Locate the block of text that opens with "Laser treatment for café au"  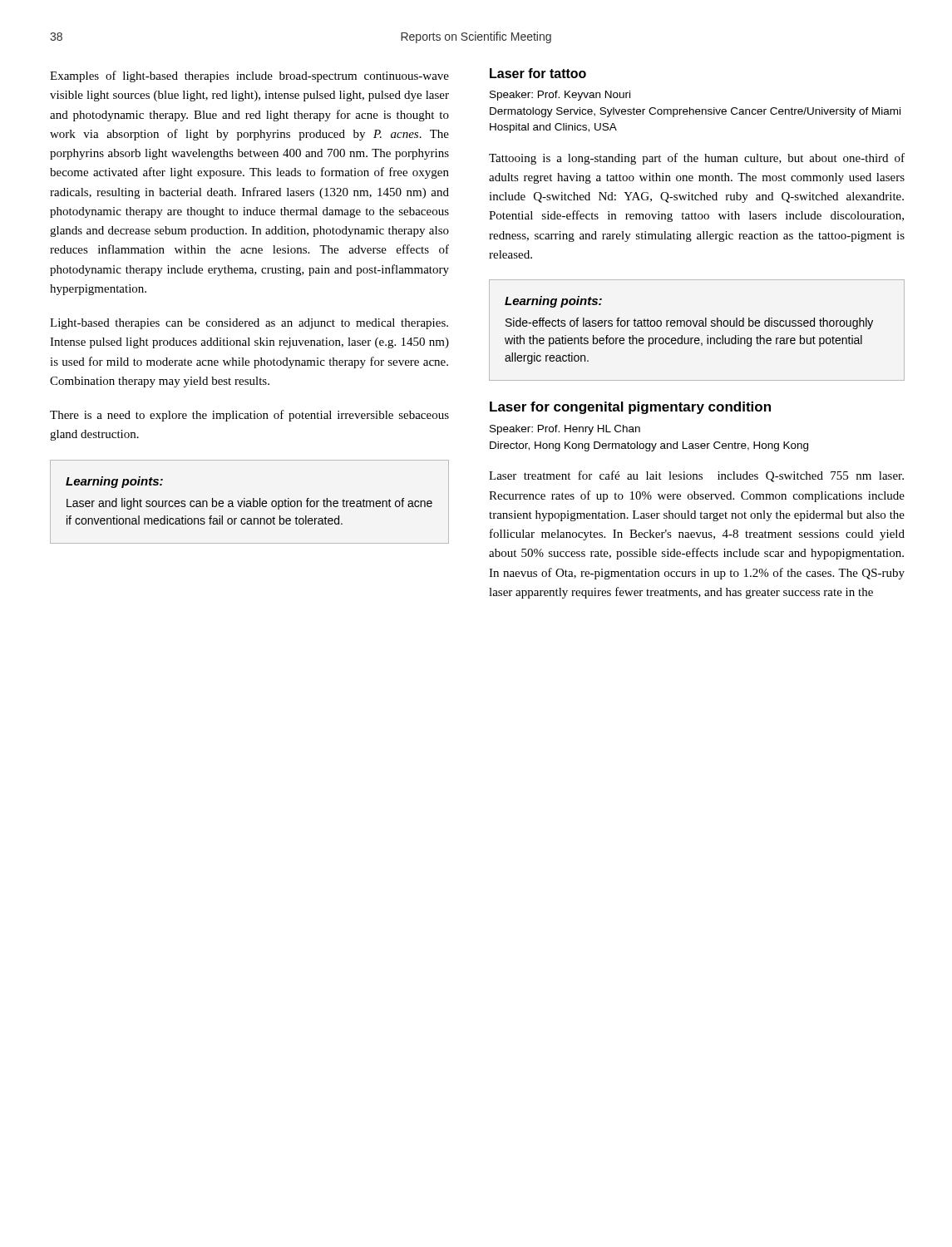(x=697, y=534)
